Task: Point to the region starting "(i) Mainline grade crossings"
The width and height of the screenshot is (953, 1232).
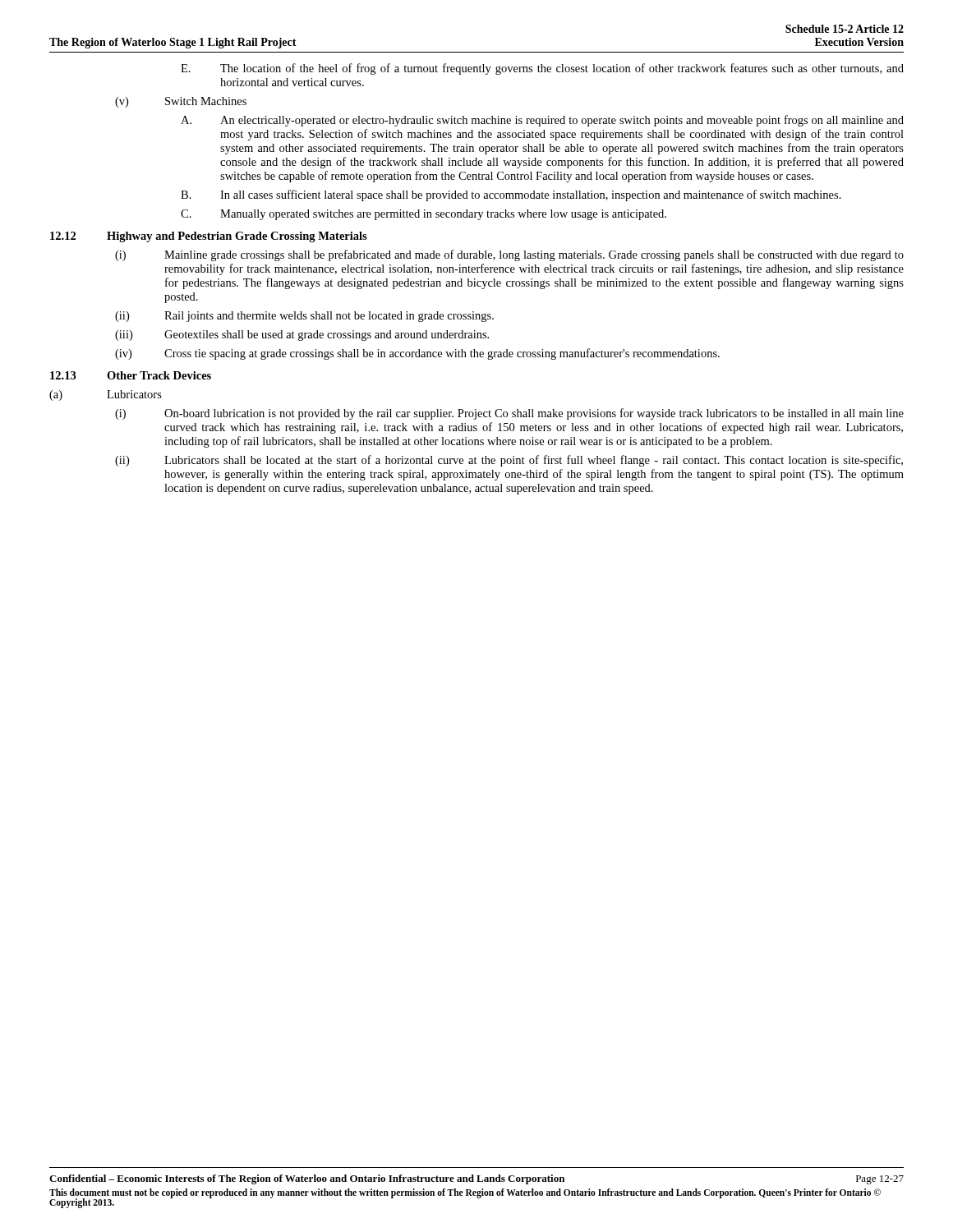Action: point(509,276)
